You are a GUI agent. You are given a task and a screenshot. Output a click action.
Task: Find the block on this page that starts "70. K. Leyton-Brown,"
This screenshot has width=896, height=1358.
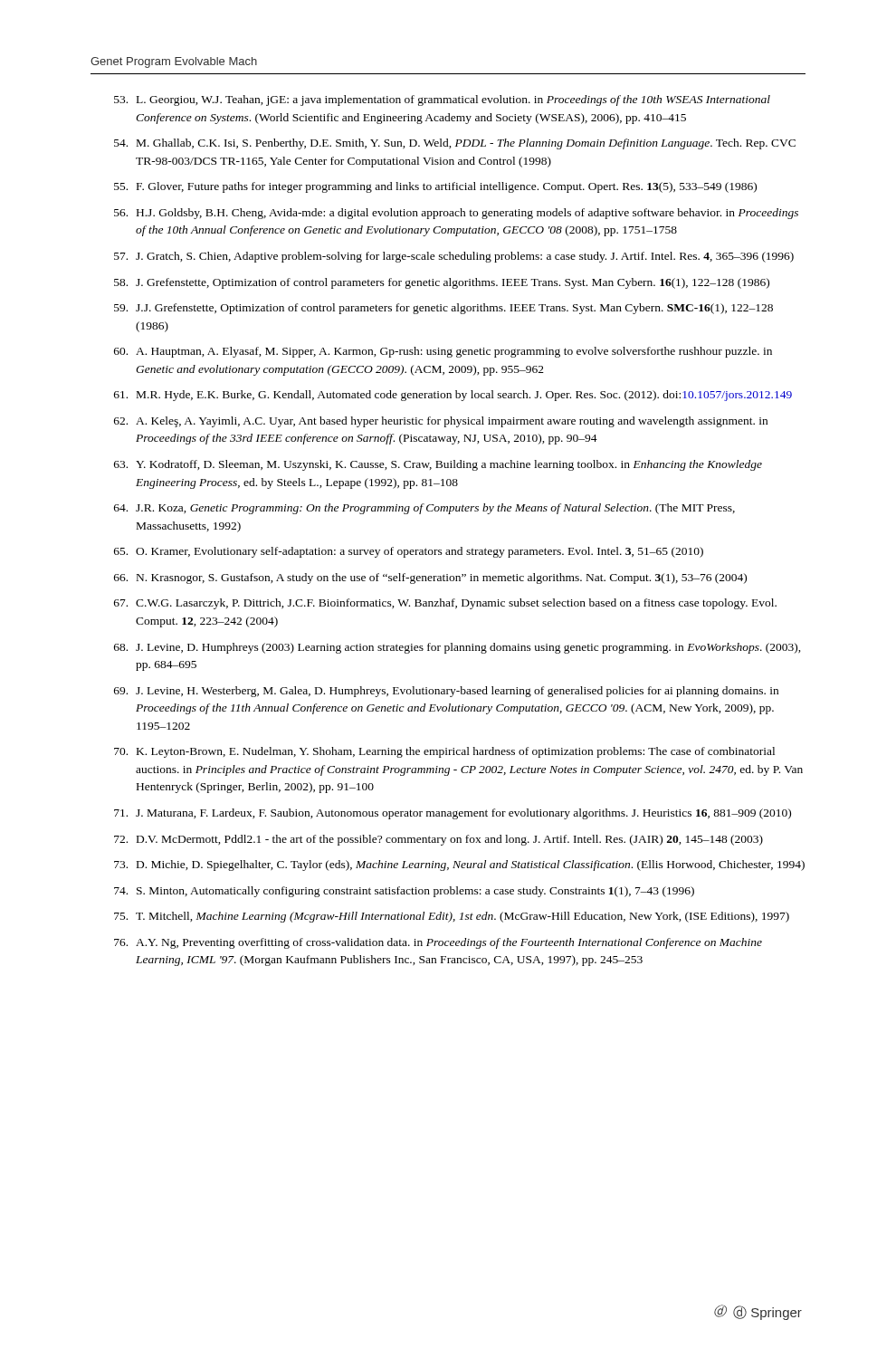(448, 769)
